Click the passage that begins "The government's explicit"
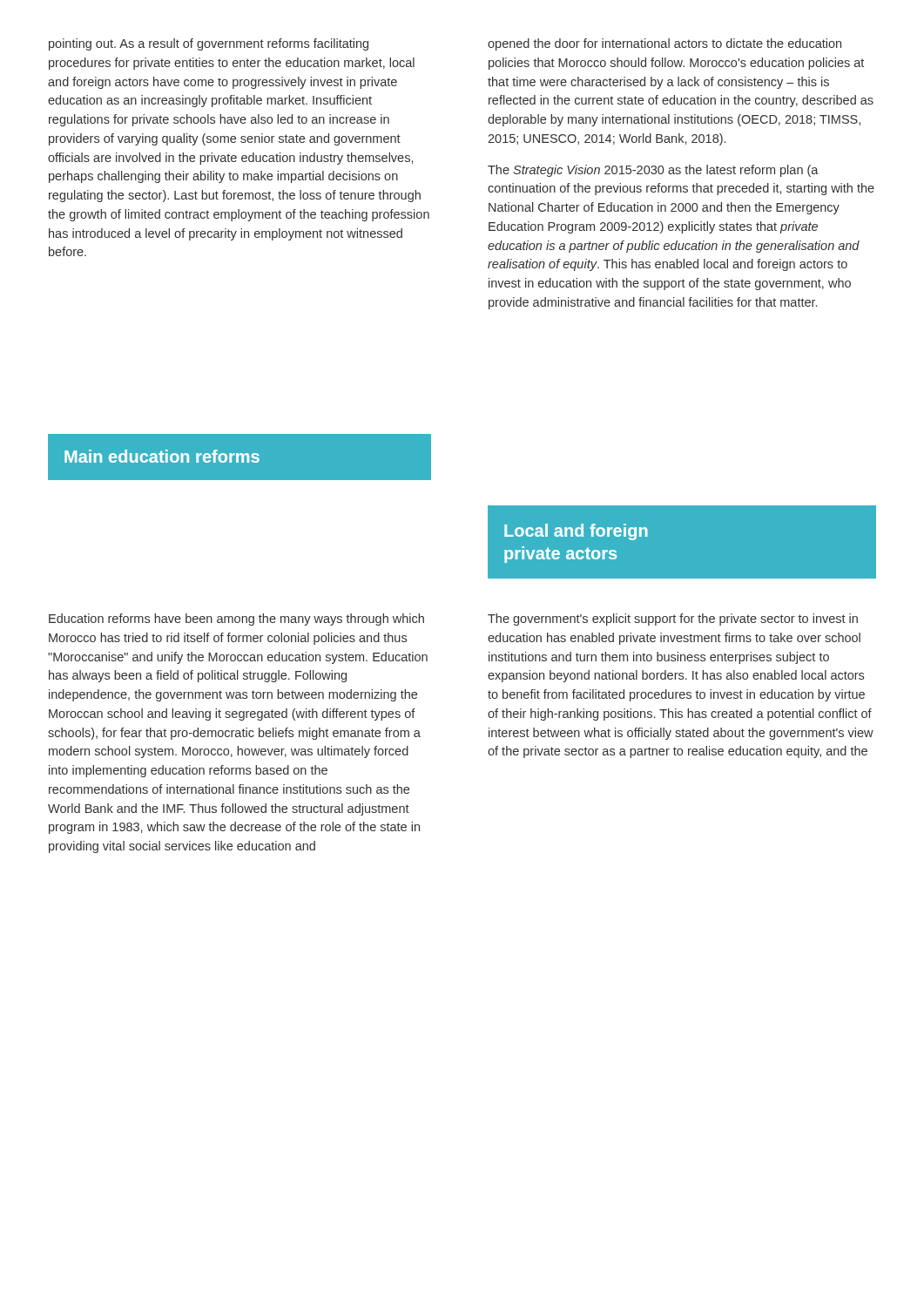924x1307 pixels. (x=682, y=686)
